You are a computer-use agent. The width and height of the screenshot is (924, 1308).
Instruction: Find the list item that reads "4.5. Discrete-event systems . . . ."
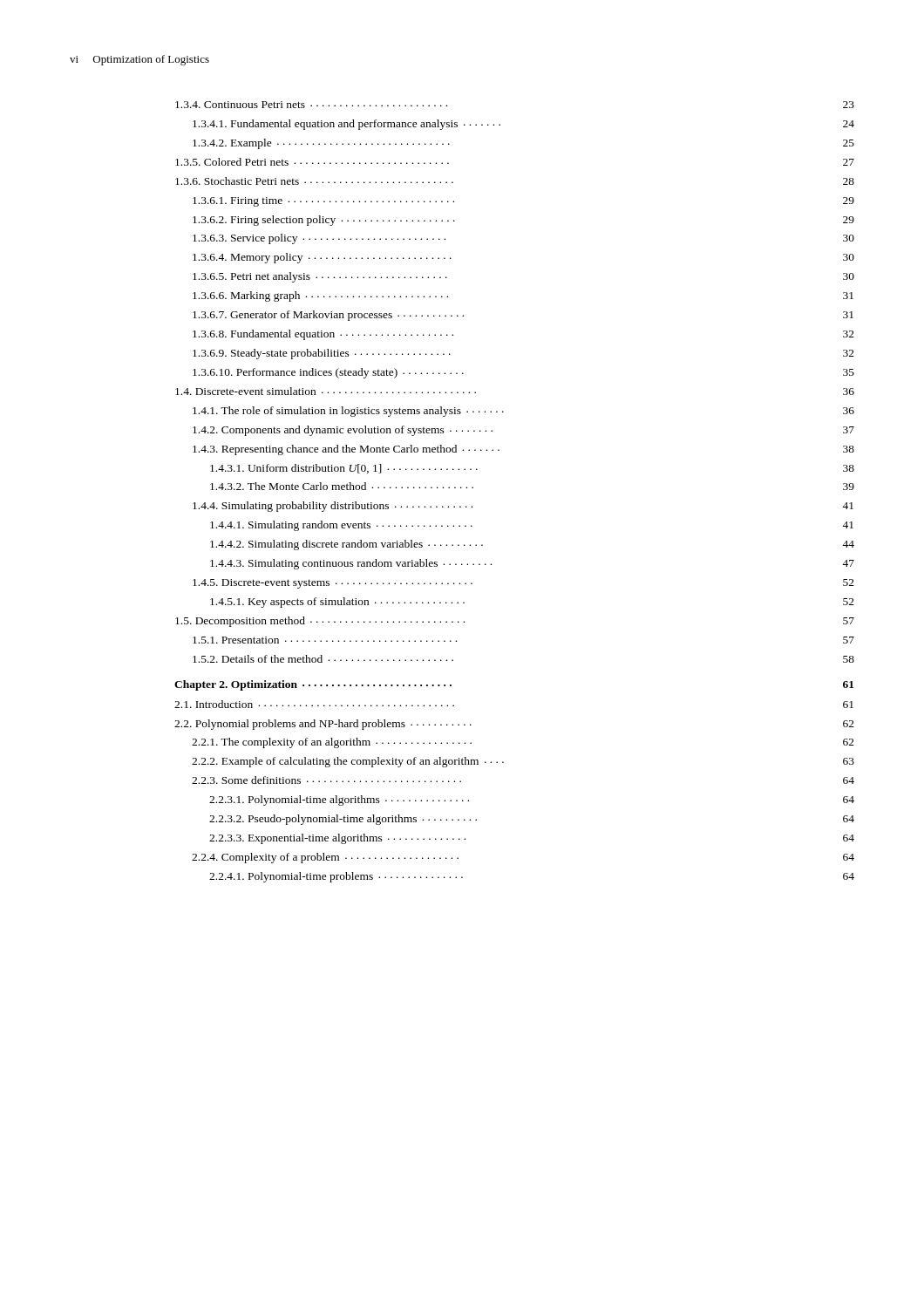[253, 584]
